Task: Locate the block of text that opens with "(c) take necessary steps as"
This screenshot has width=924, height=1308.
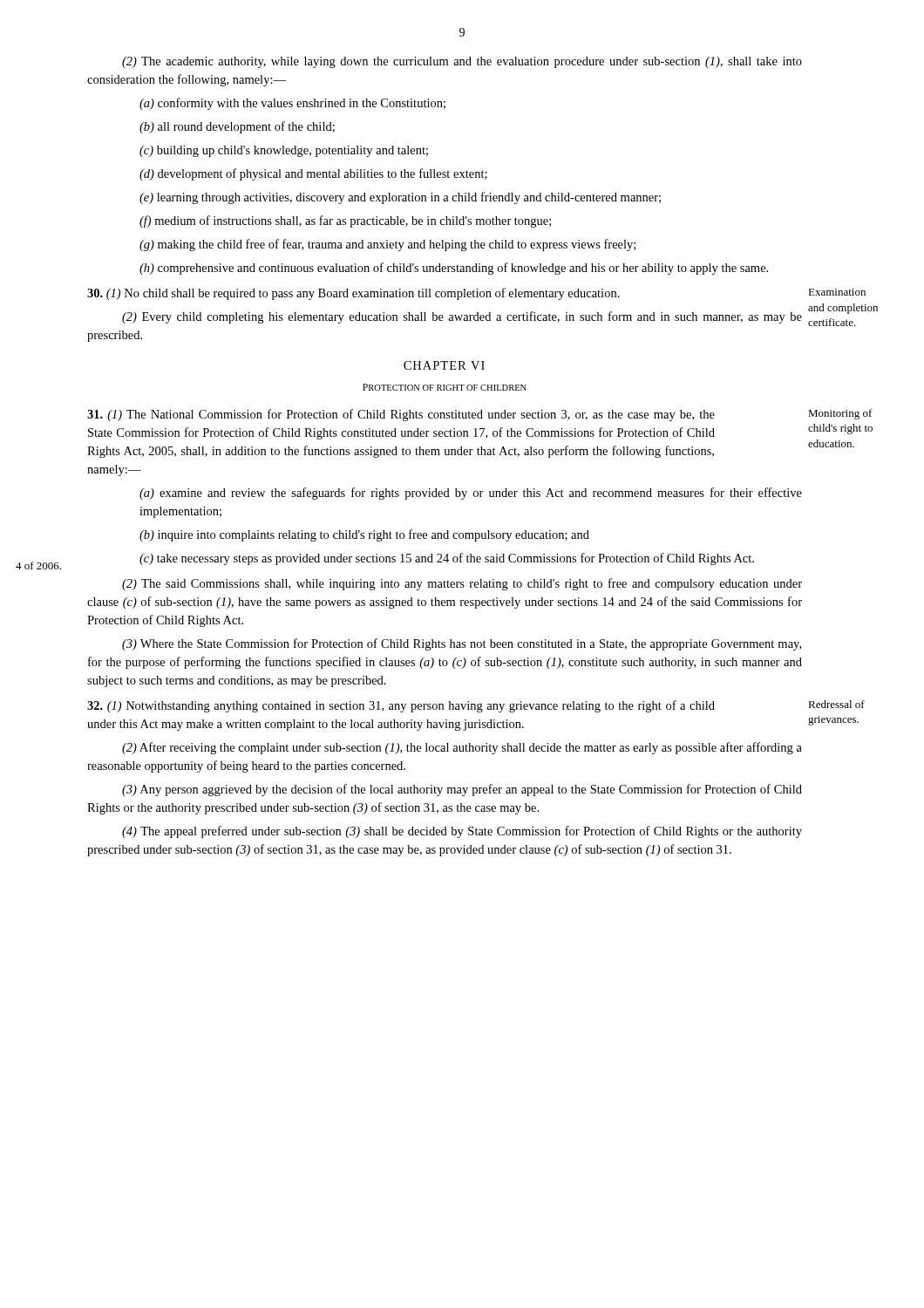Action: coord(471,558)
